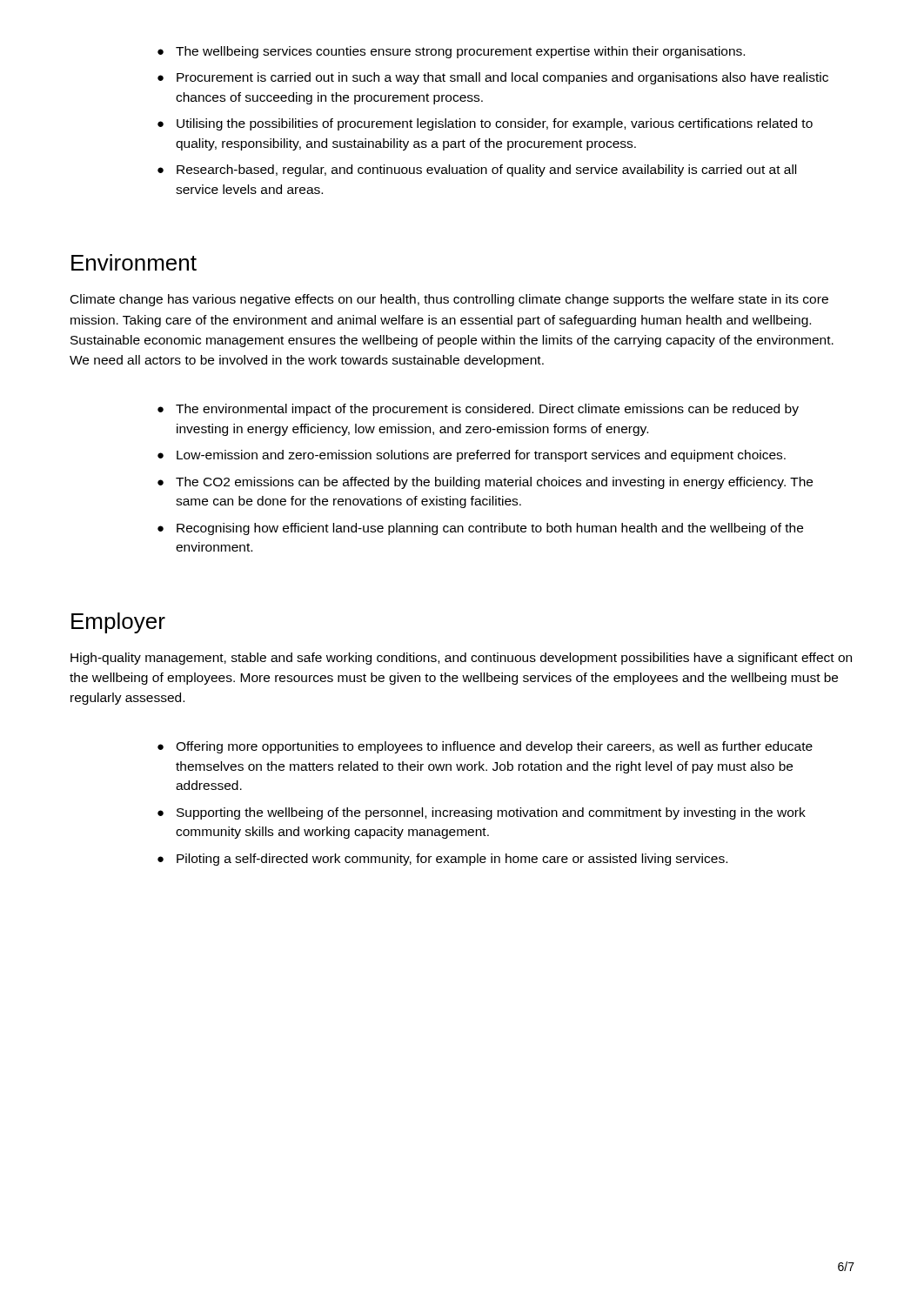Locate the list item containing "● Piloting a self-directed work"
The width and height of the screenshot is (924, 1305).
point(497,859)
